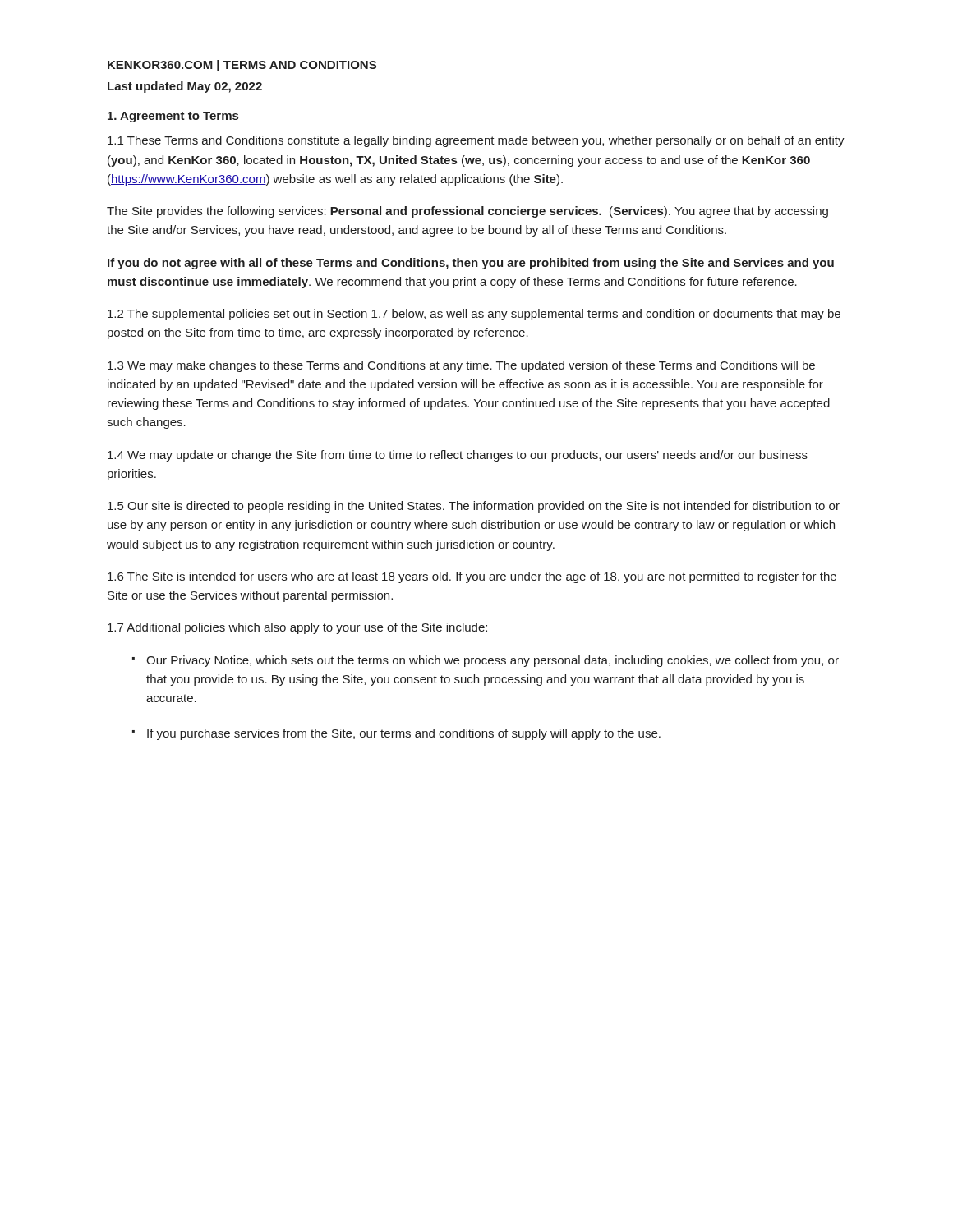Select the text block that says "If you do"
953x1232 pixels.
471,272
